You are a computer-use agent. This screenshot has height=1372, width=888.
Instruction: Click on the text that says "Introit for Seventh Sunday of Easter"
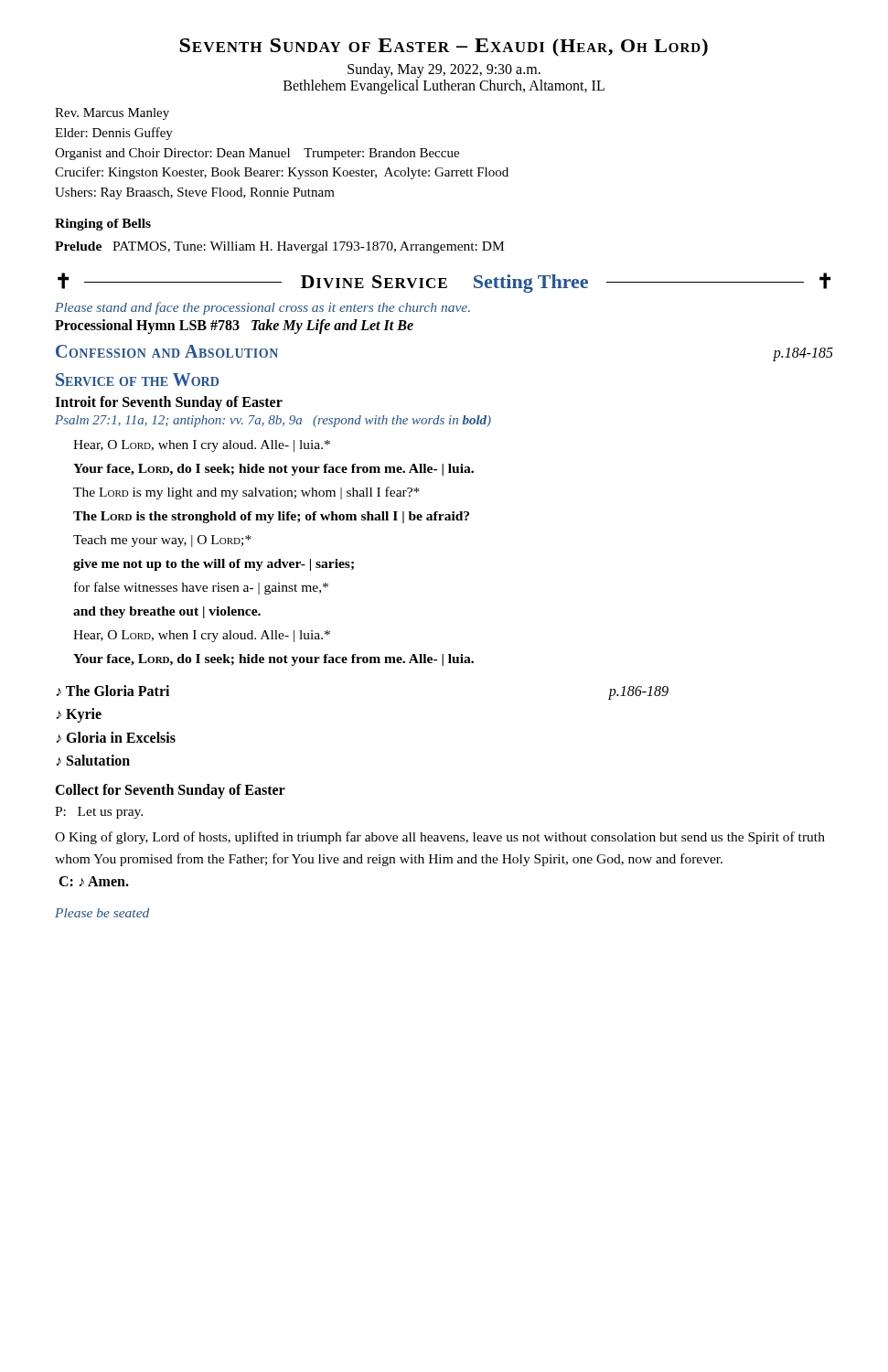169,402
